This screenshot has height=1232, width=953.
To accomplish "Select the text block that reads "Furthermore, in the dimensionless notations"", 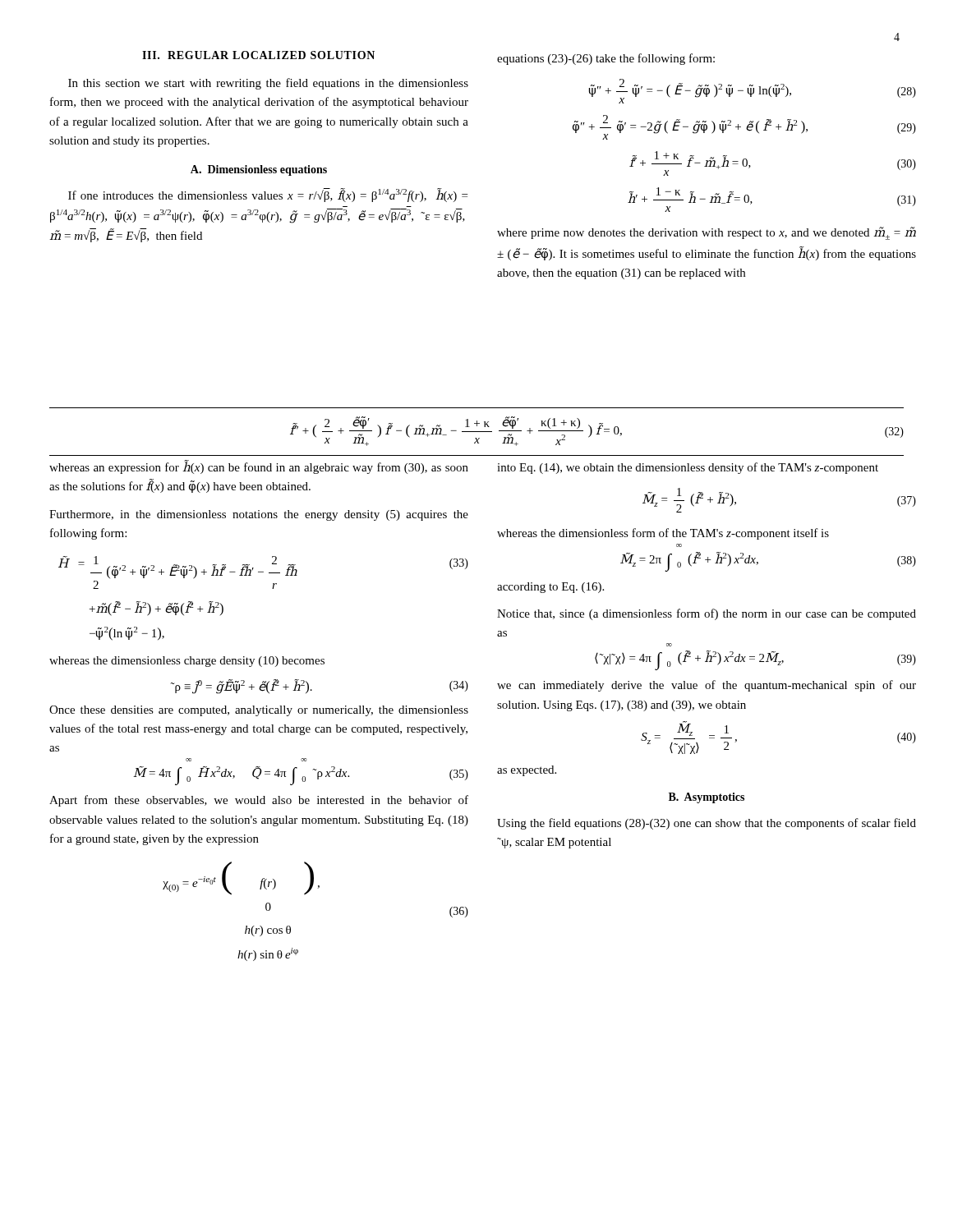I will [x=259, y=523].
